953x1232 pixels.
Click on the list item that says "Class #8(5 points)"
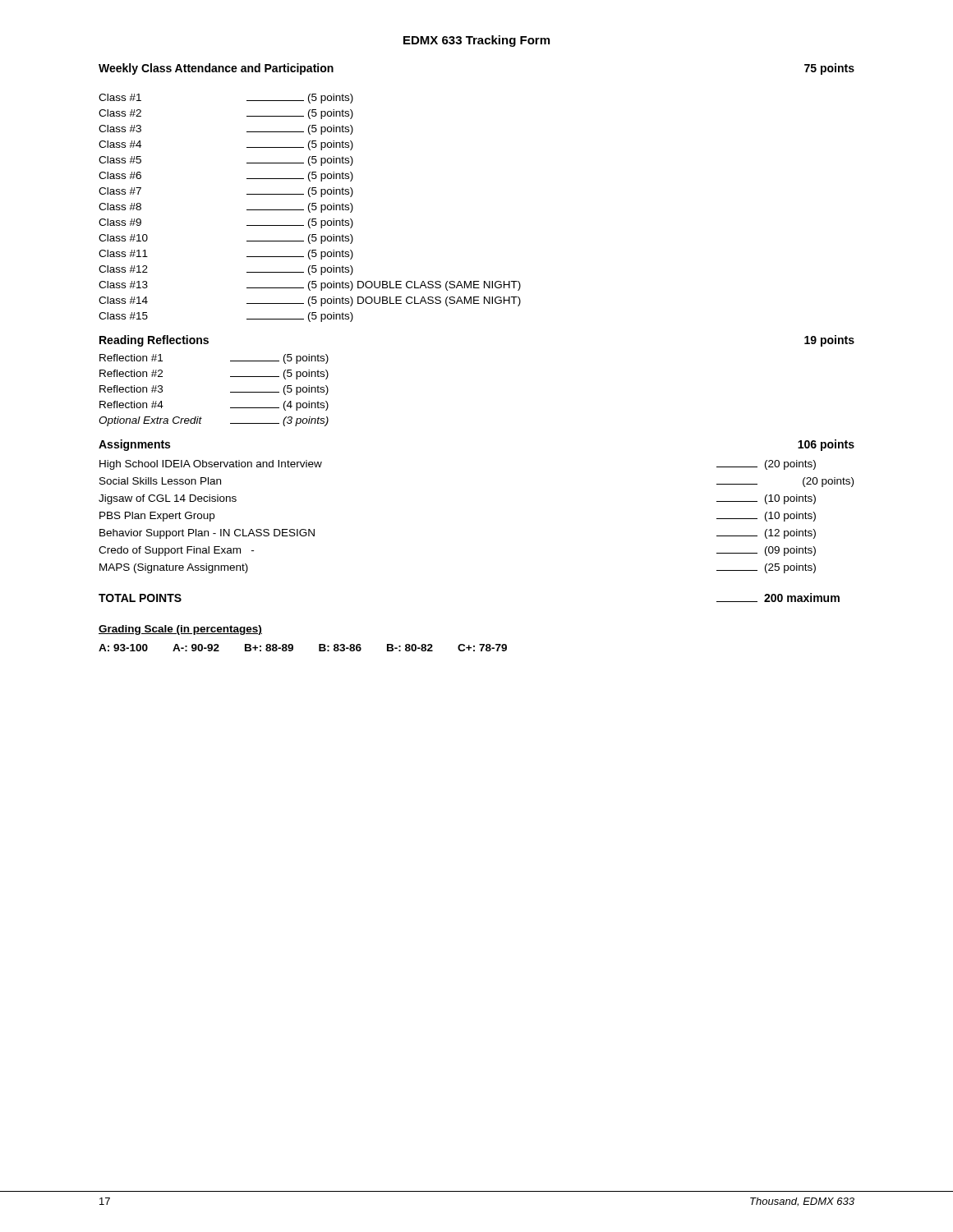(x=120, y=208)
